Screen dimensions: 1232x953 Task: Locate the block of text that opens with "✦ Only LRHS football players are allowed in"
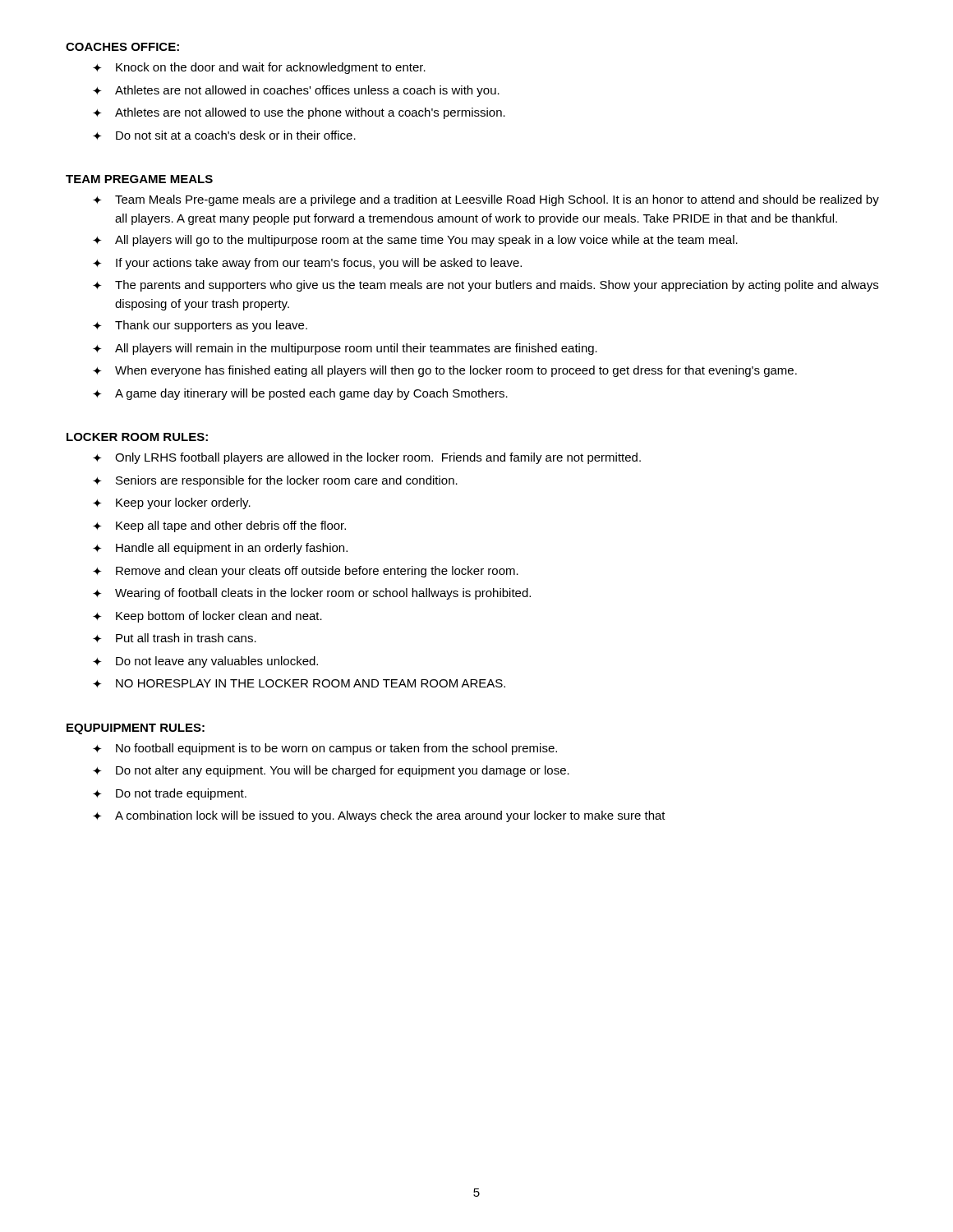click(x=490, y=458)
